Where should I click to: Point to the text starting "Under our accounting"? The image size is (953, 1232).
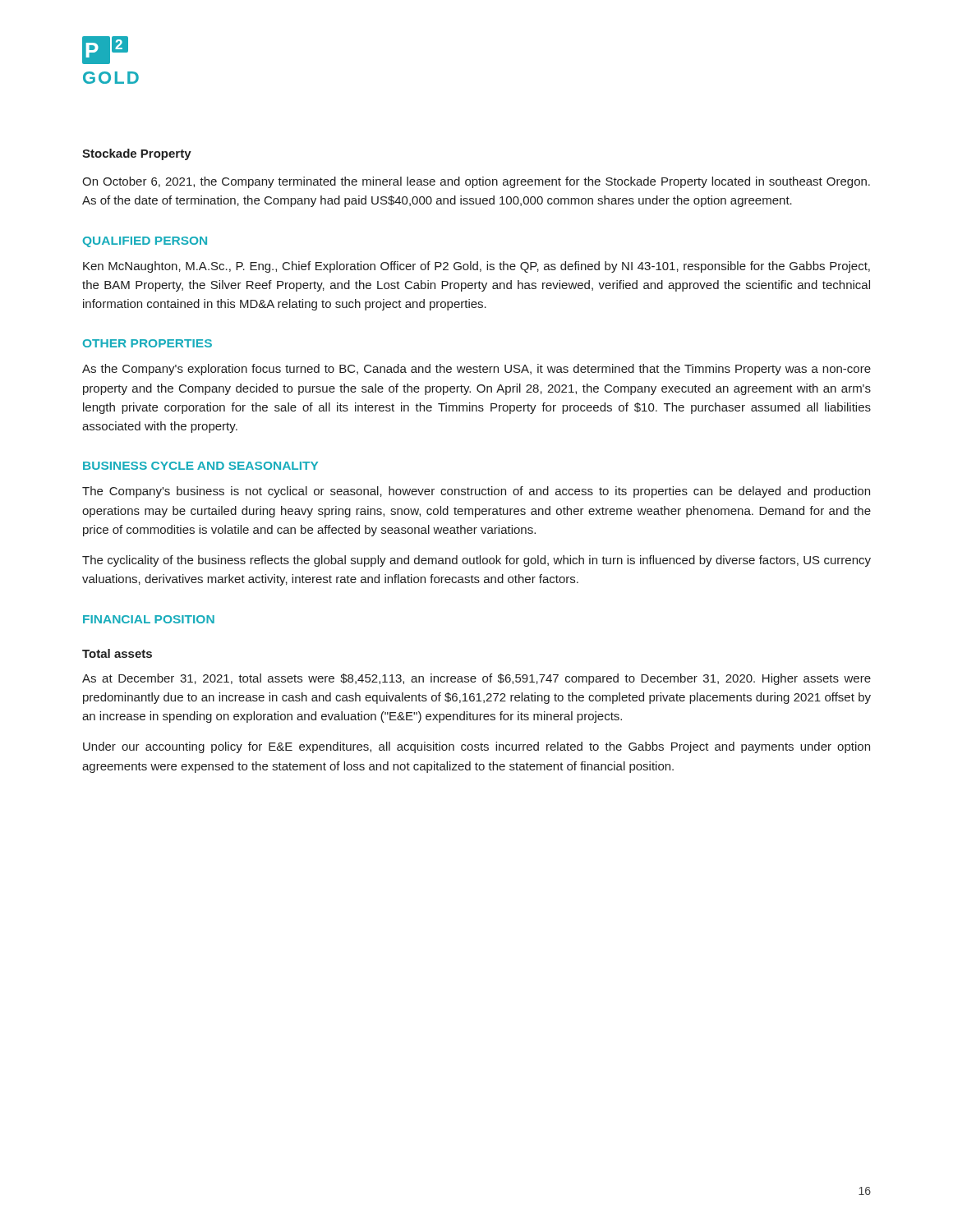(x=476, y=756)
